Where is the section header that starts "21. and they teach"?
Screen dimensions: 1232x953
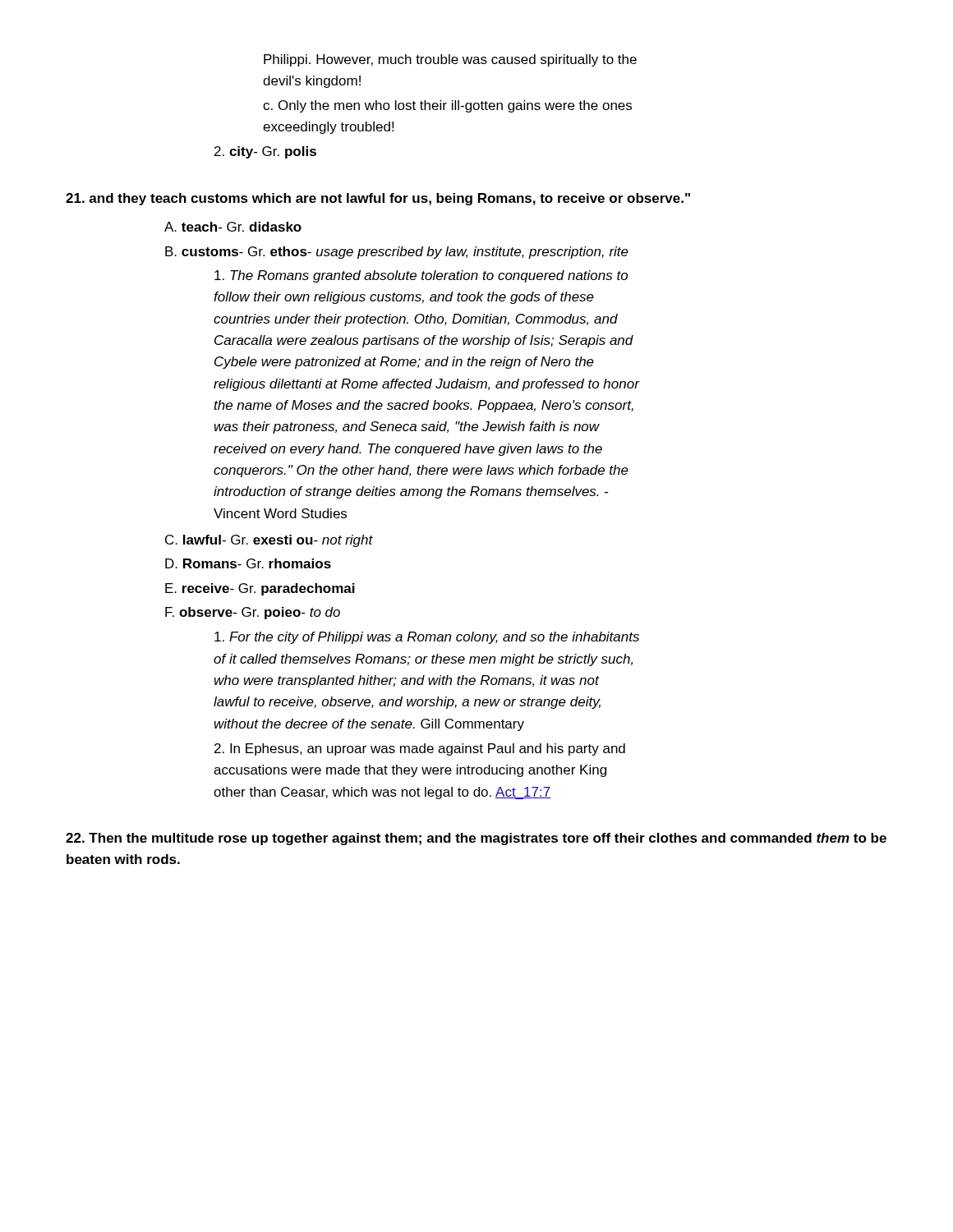[x=378, y=198]
